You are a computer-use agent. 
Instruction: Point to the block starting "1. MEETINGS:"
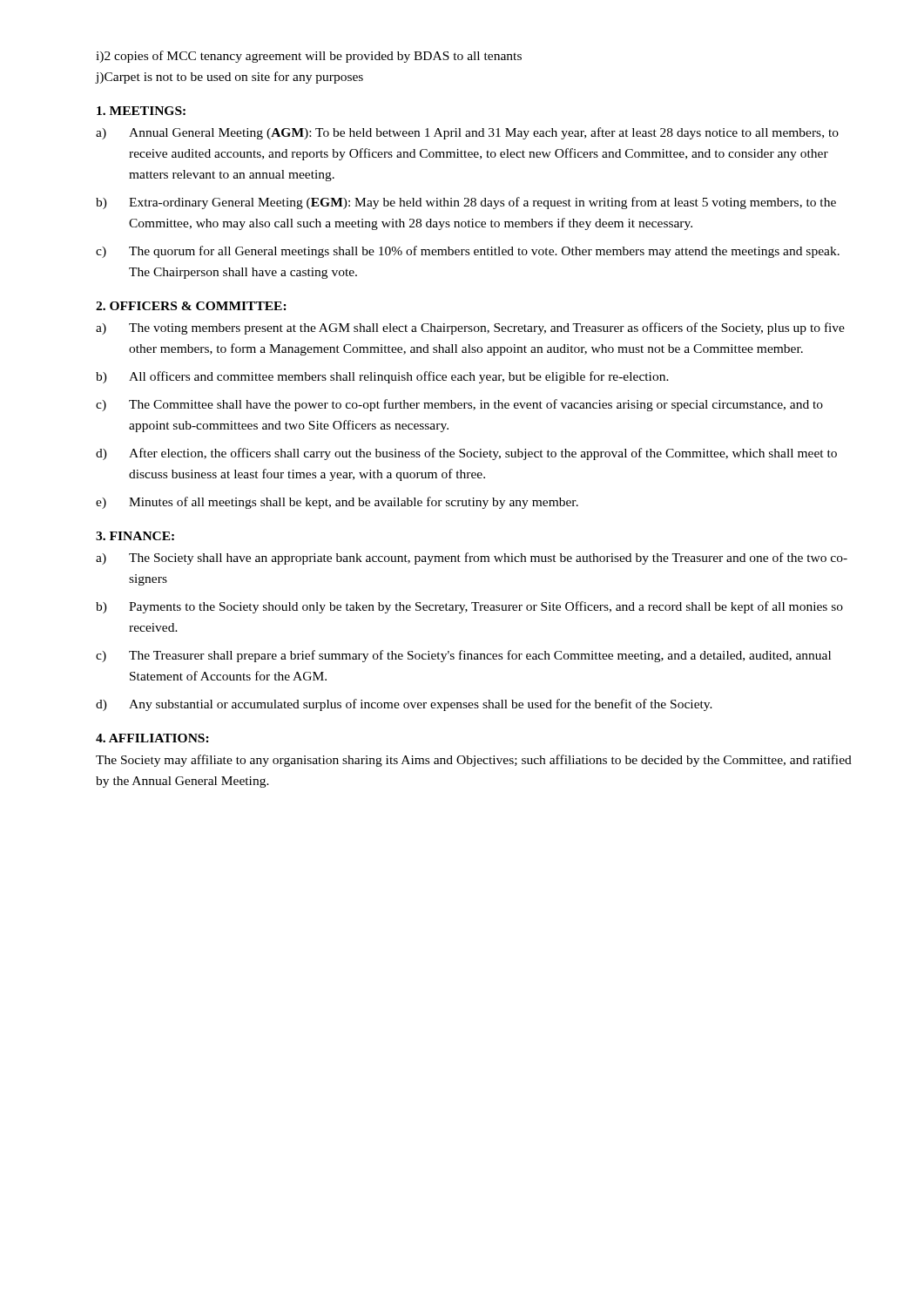(x=141, y=110)
